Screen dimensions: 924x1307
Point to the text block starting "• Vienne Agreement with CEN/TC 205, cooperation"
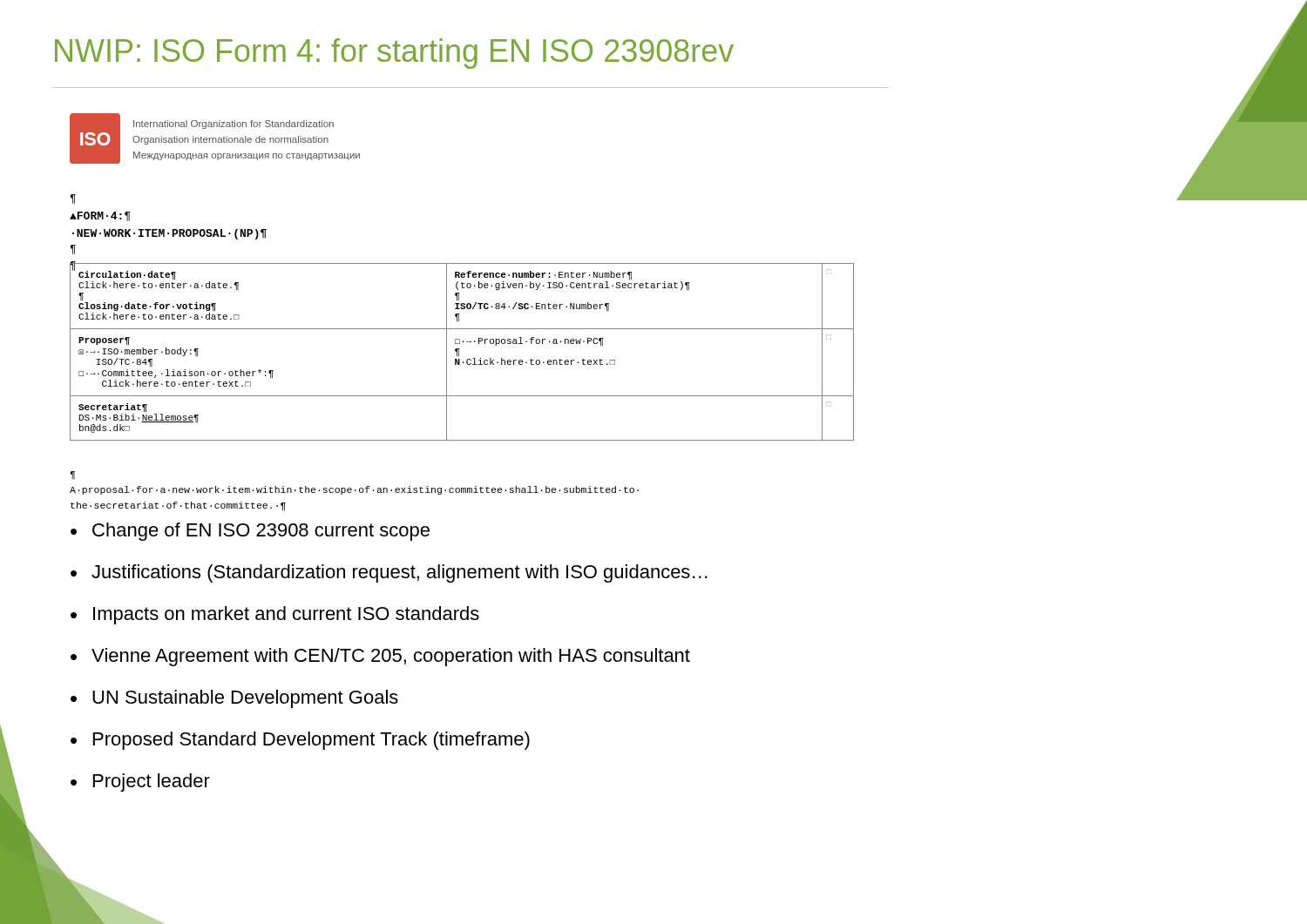tap(380, 657)
